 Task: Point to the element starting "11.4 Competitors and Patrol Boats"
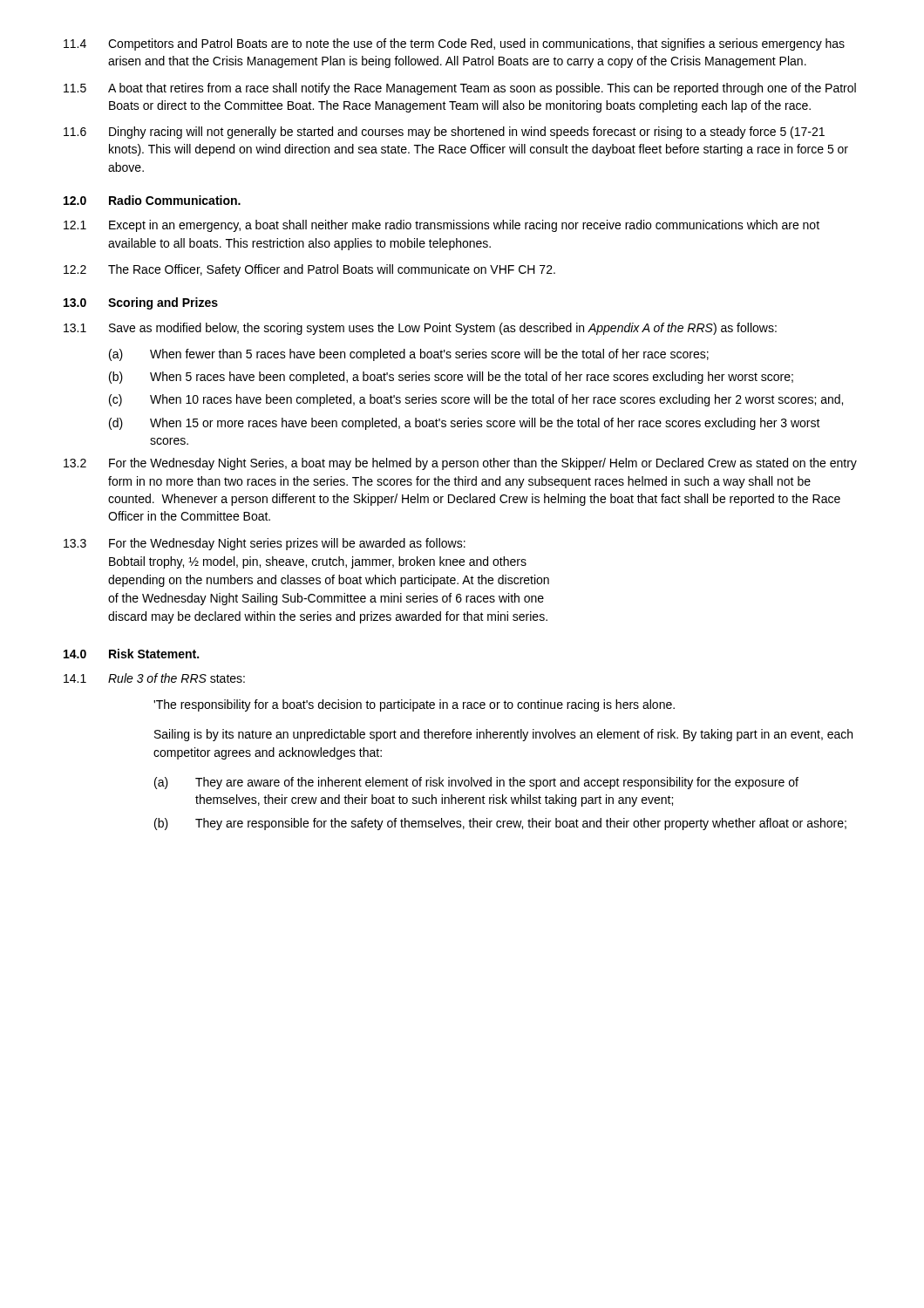pyautogui.click(x=462, y=53)
